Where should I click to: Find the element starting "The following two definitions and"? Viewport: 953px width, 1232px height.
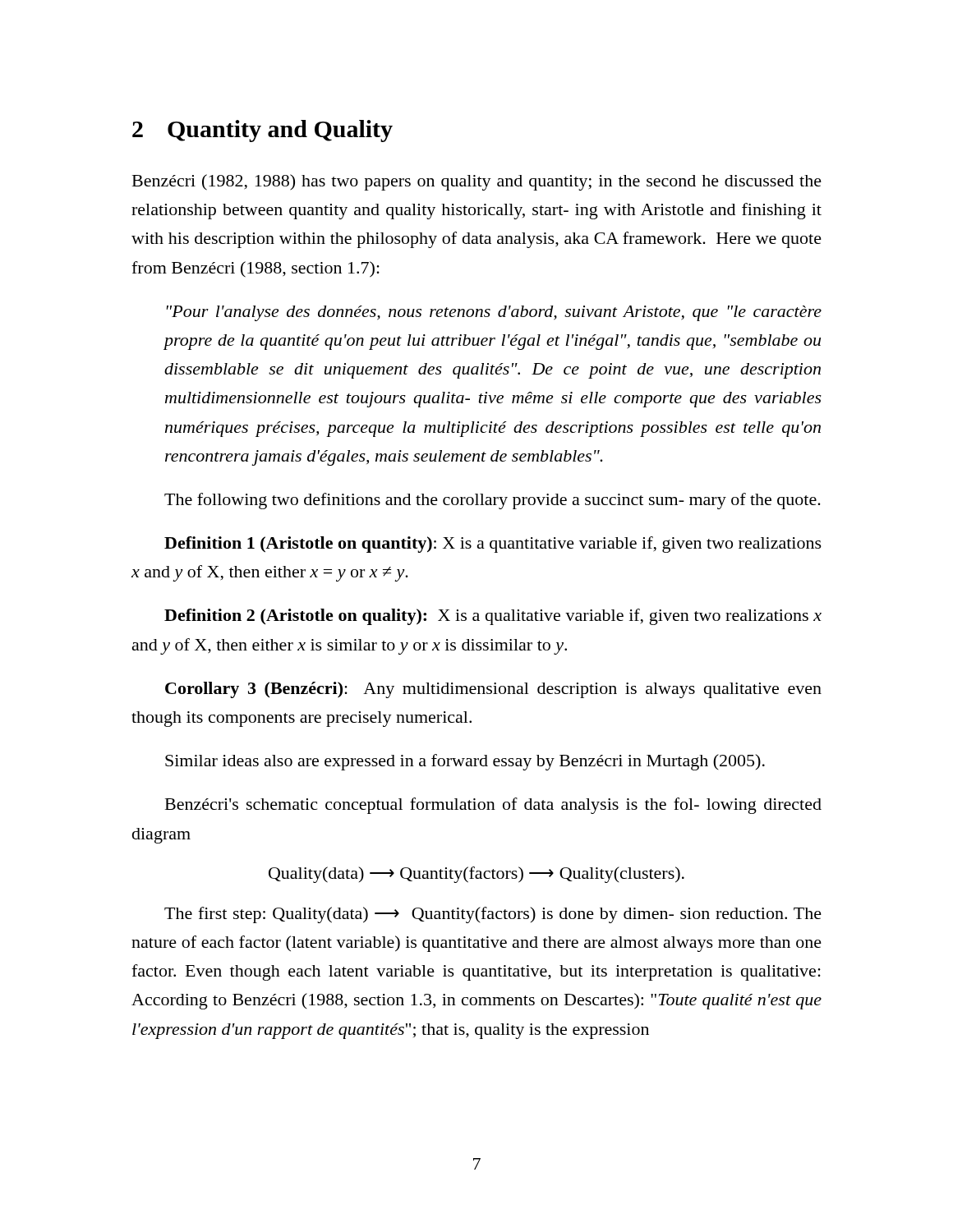(476, 499)
